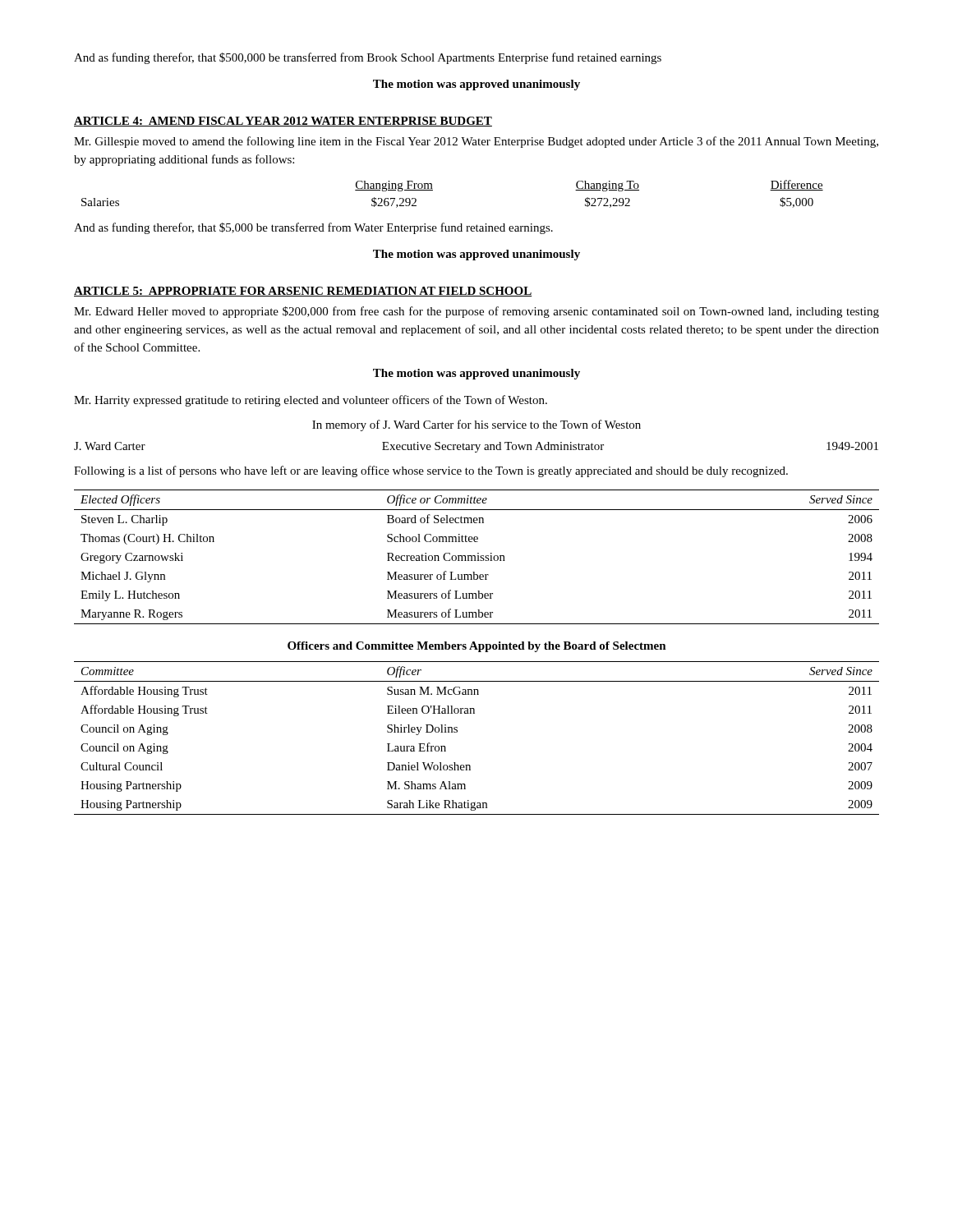Point to the block beginning "Officers and Committee Members Appointed"
The image size is (953, 1232).
[x=476, y=646]
